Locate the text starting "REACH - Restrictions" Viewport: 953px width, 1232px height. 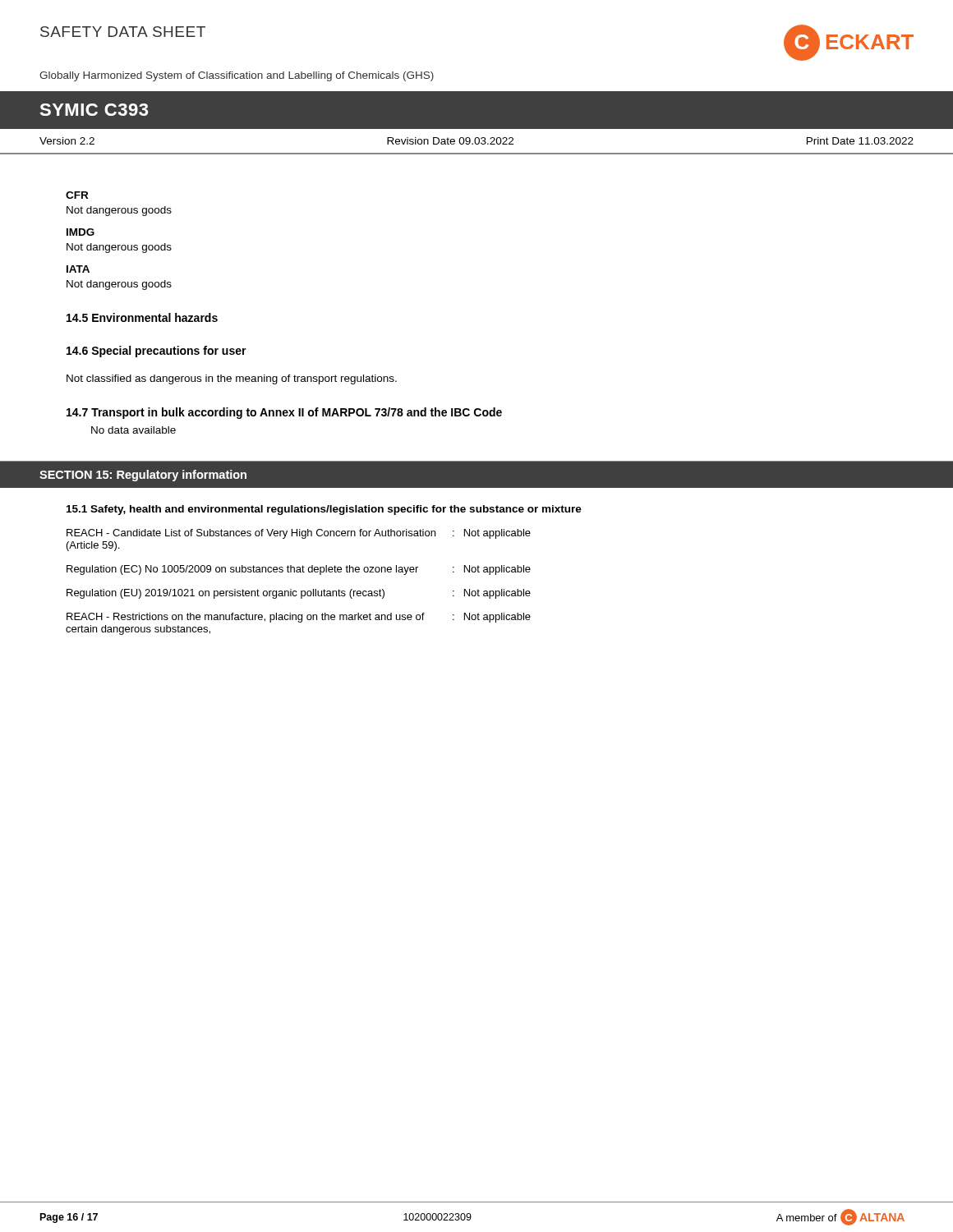[x=298, y=623]
